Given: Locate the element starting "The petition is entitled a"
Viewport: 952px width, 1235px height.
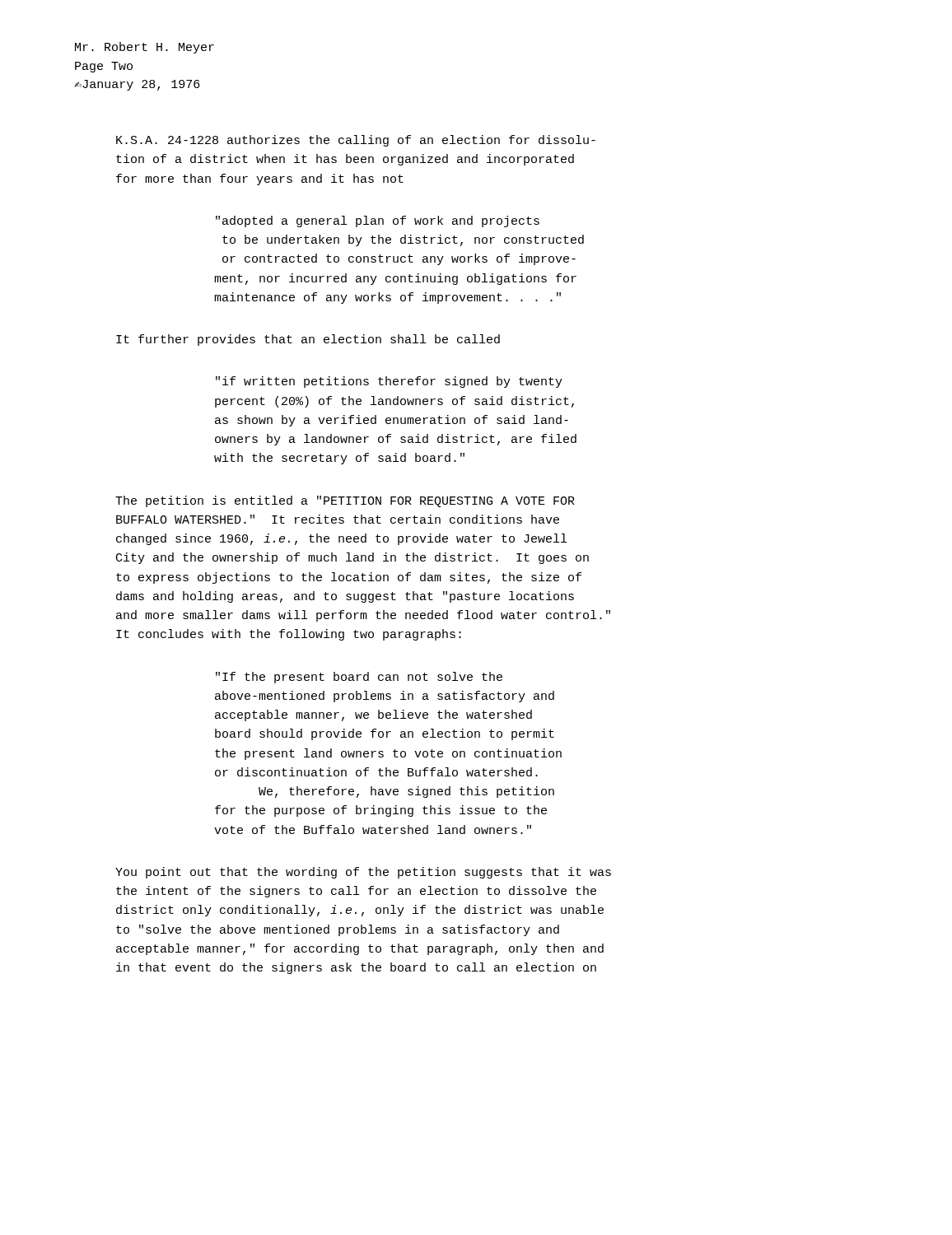Looking at the screenshot, I should tap(364, 568).
